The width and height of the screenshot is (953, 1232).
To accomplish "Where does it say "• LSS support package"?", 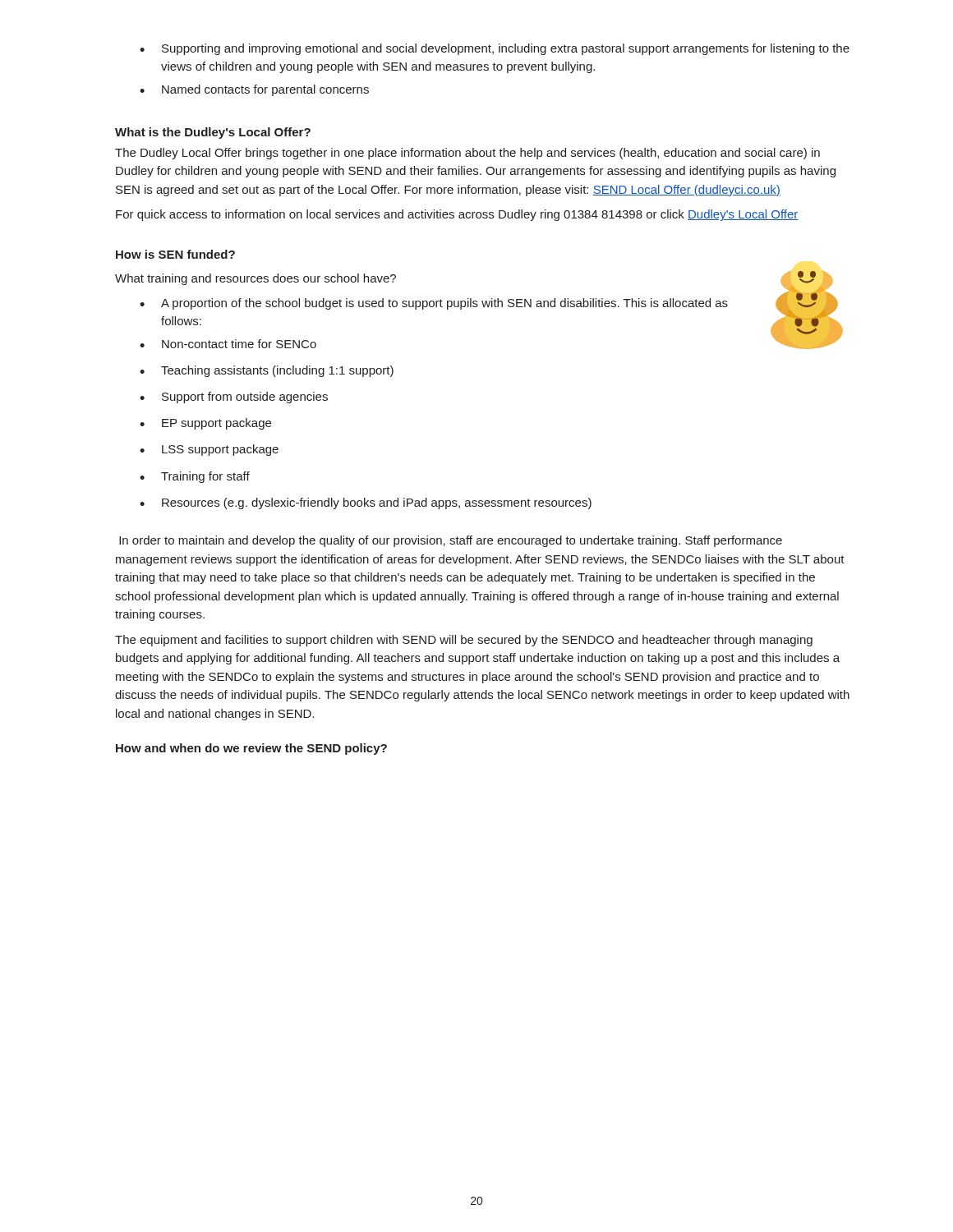I will click(209, 450).
